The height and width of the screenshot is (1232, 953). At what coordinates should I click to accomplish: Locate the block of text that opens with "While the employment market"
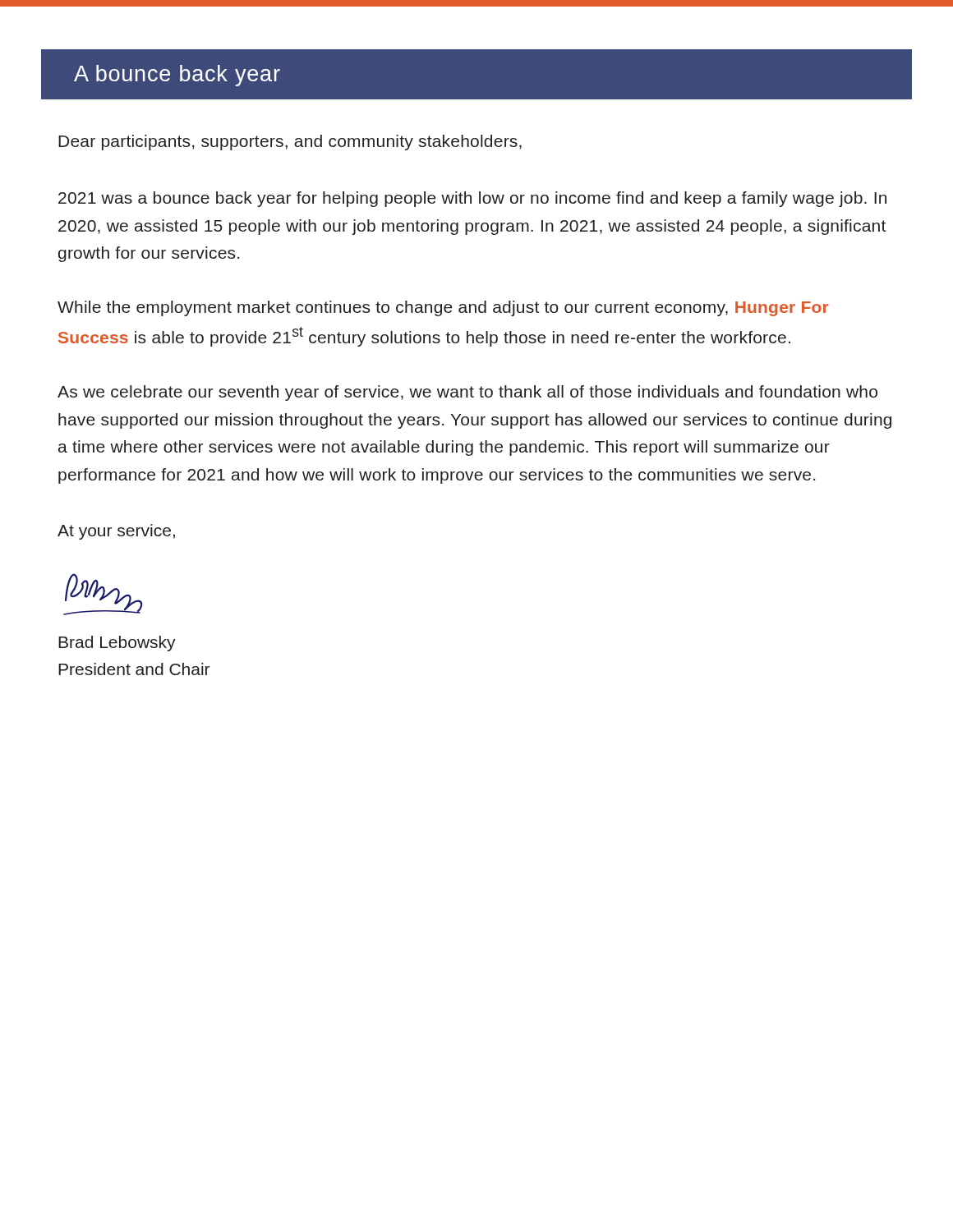point(443,322)
